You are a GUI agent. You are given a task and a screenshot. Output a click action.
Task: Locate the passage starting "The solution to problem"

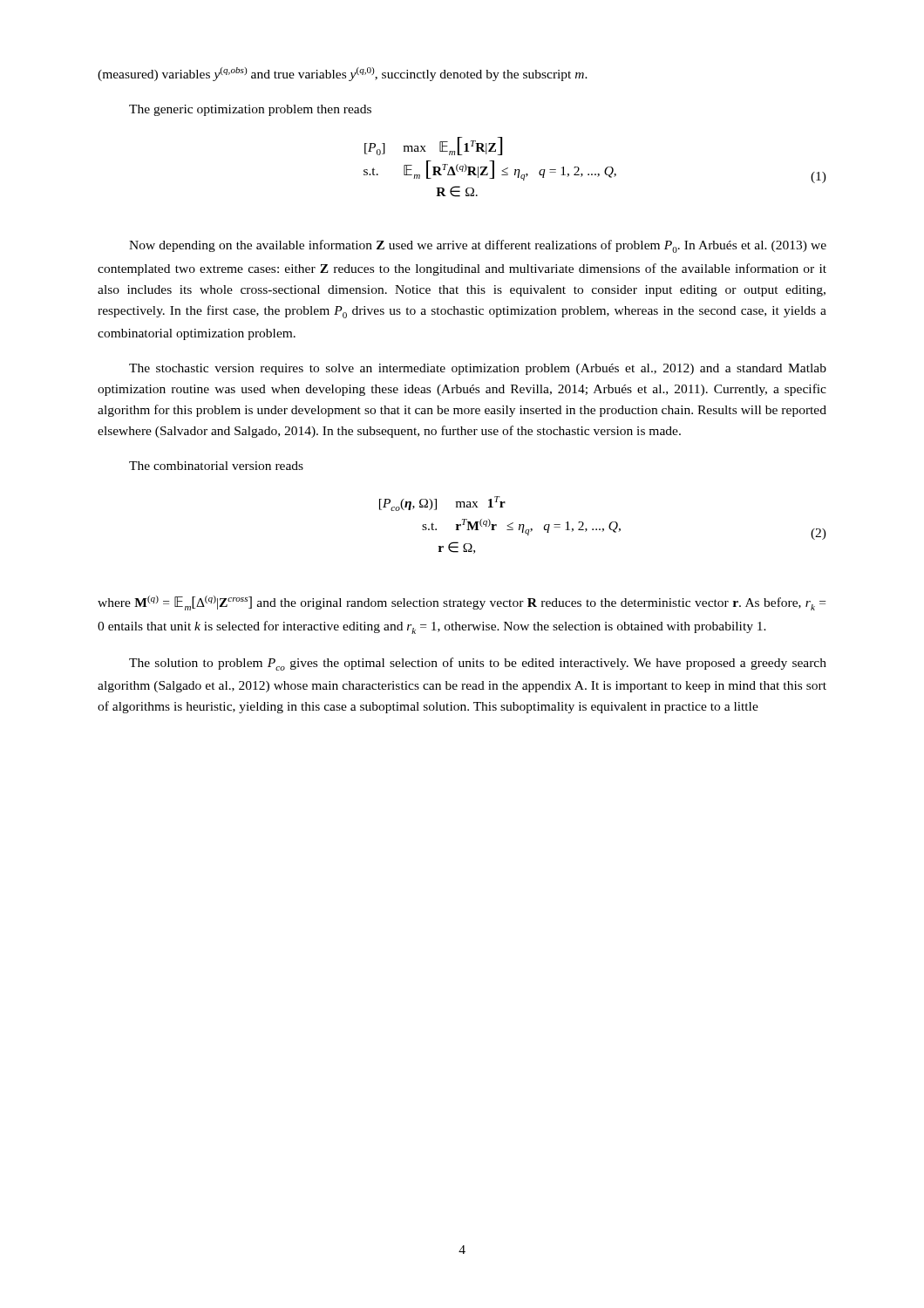(x=462, y=684)
